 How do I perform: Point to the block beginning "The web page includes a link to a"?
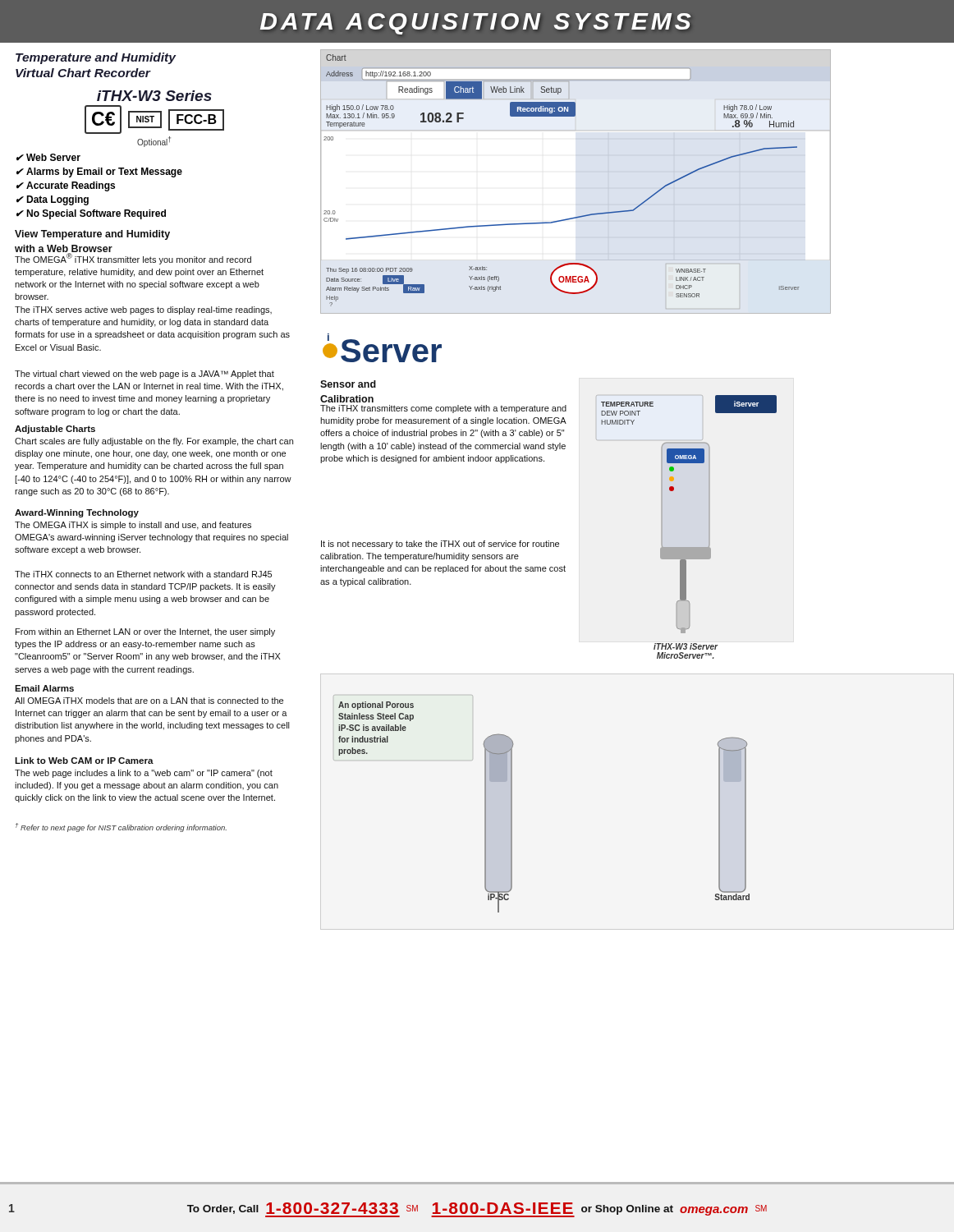point(147,785)
